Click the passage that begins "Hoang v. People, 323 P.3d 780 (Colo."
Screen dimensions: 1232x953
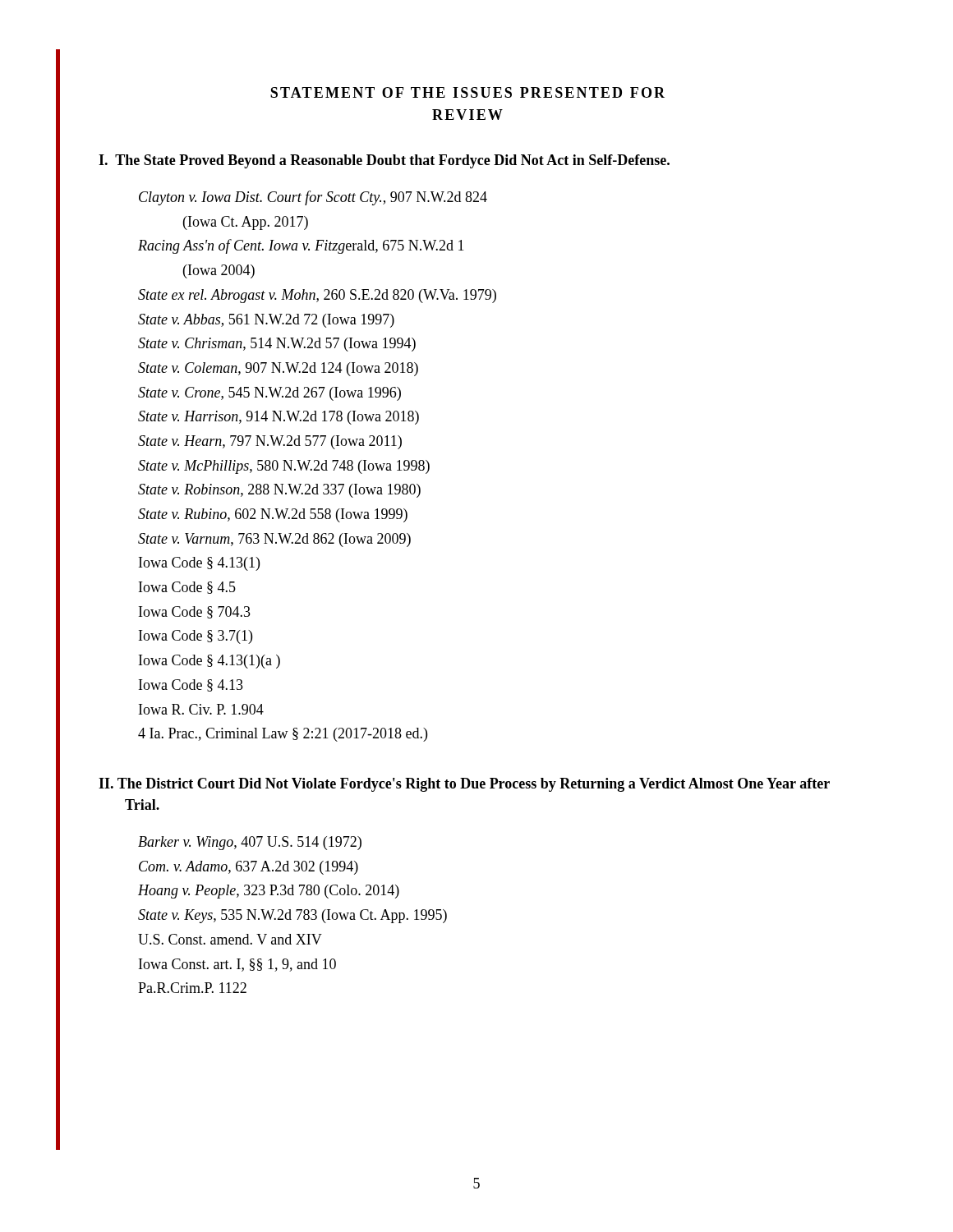tap(269, 892)
